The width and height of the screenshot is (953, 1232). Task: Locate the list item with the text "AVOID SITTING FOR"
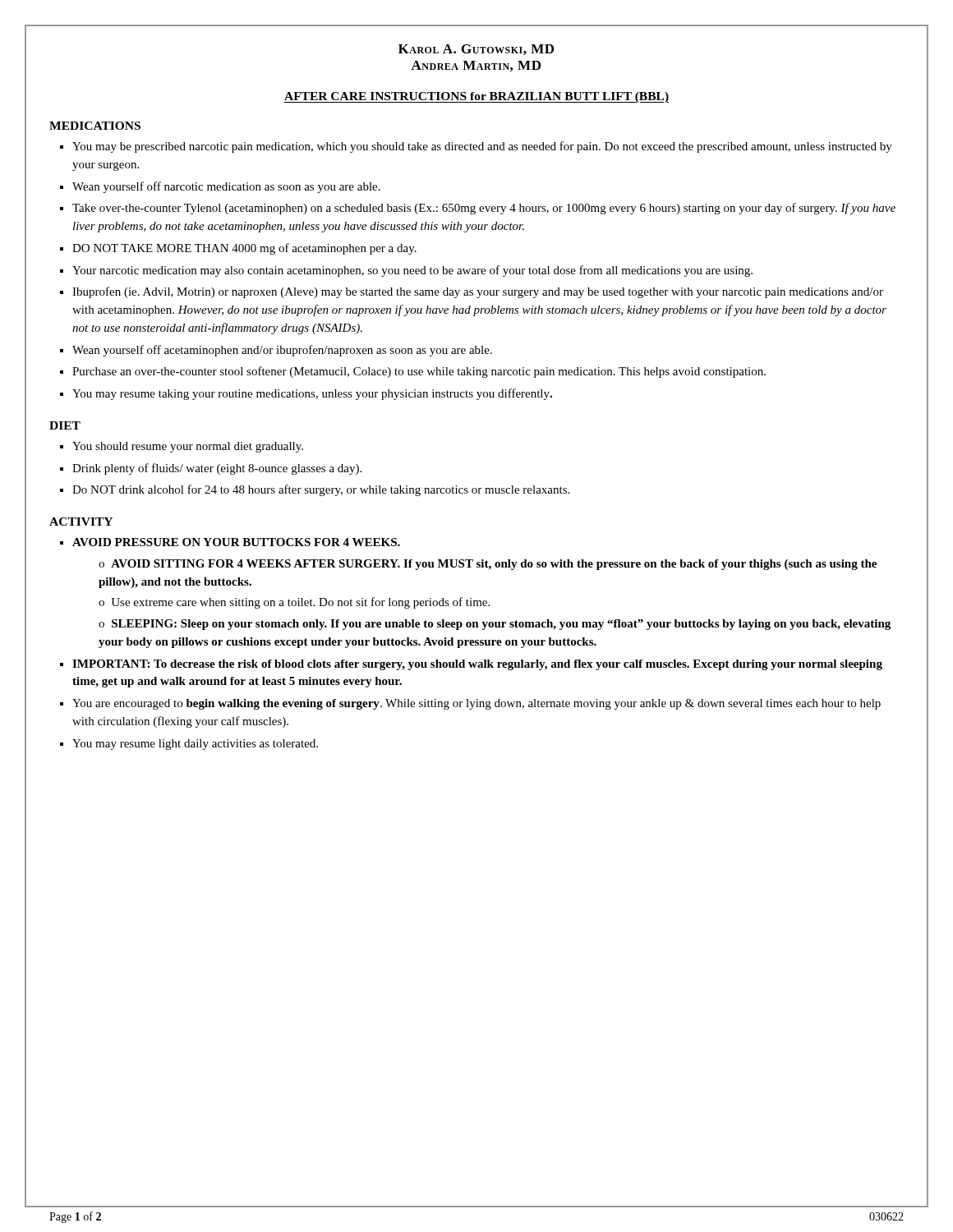click(488, 572)
